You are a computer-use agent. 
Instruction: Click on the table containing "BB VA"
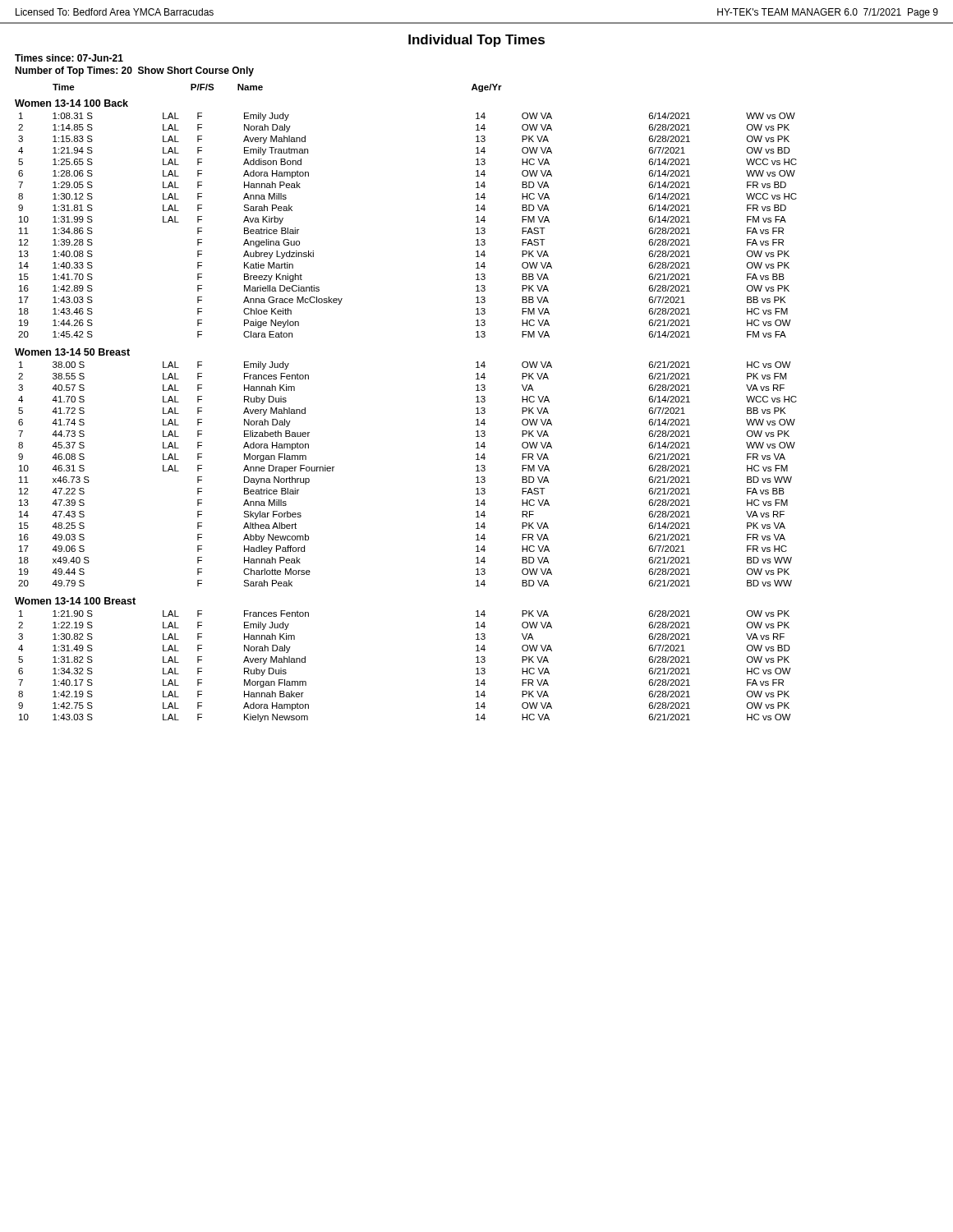click(x=476, y=225)
